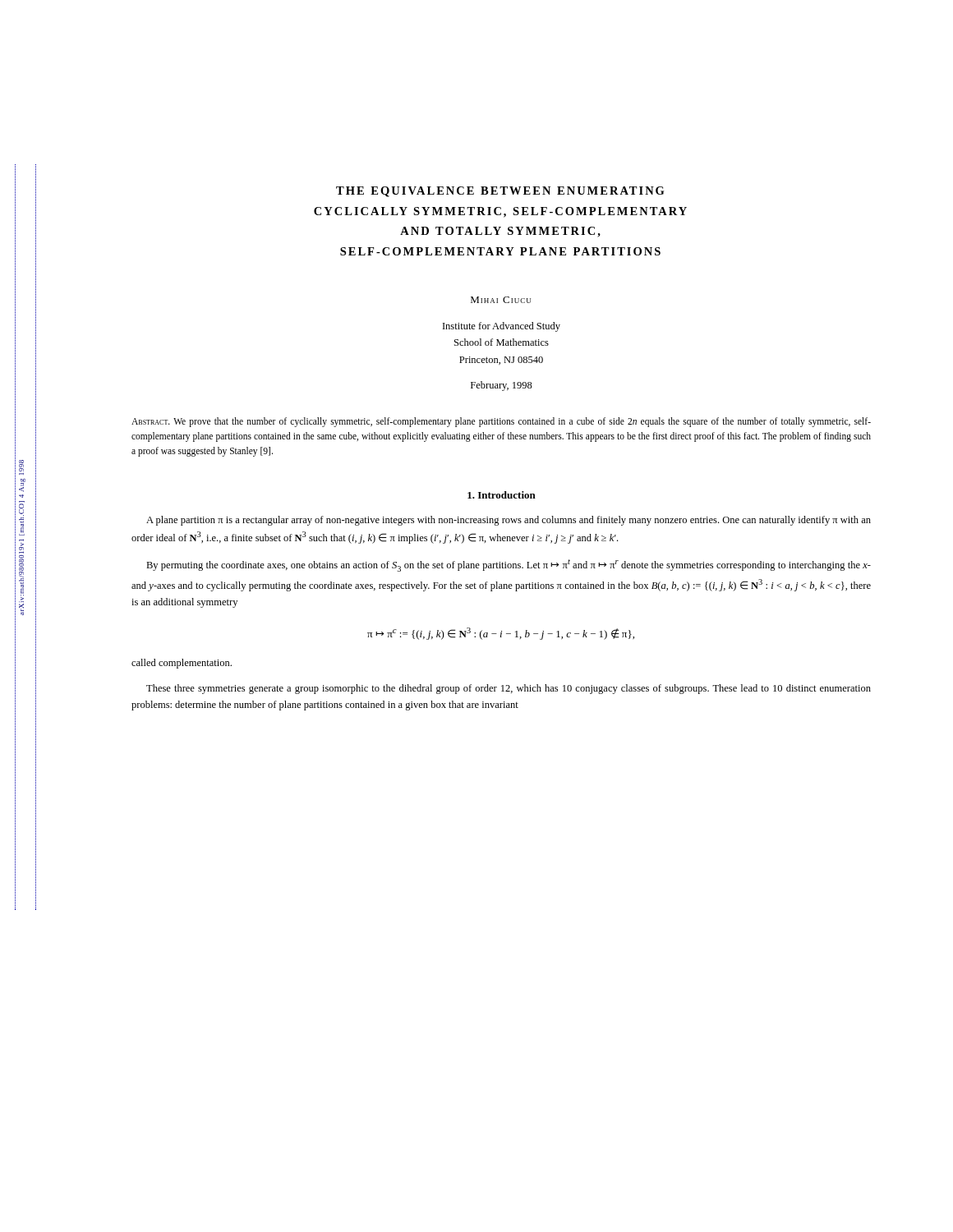
Task: Click on the text block that says "Abstract. We prove that"
Action: (x=501, y=436)
